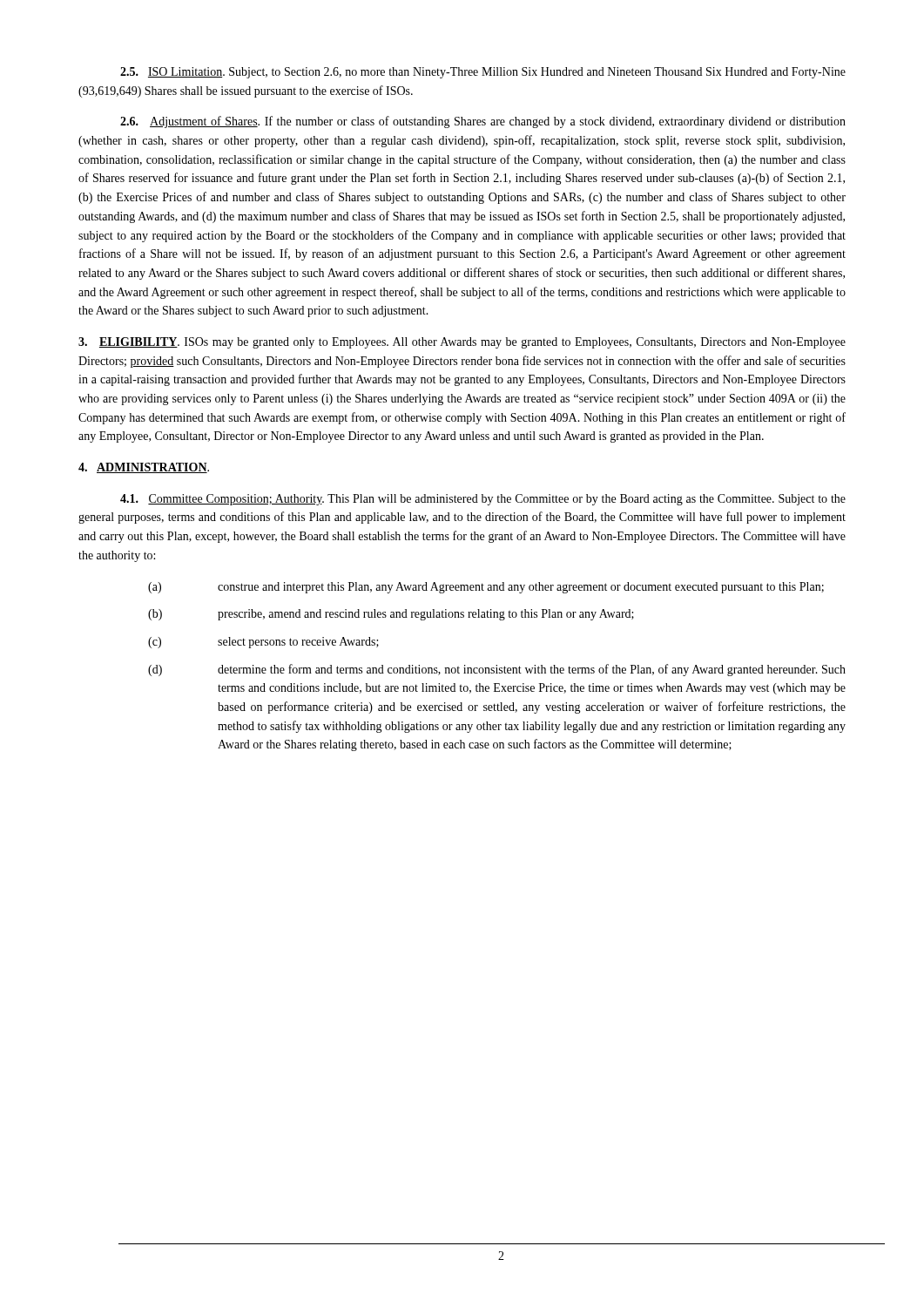Image resolution: width=924 pixels, height=1307 pixels.
Task: Find the text block that says "ELIGIBILITY. ISOs may be granted only to Employees."
Action: tap(462, 389)
